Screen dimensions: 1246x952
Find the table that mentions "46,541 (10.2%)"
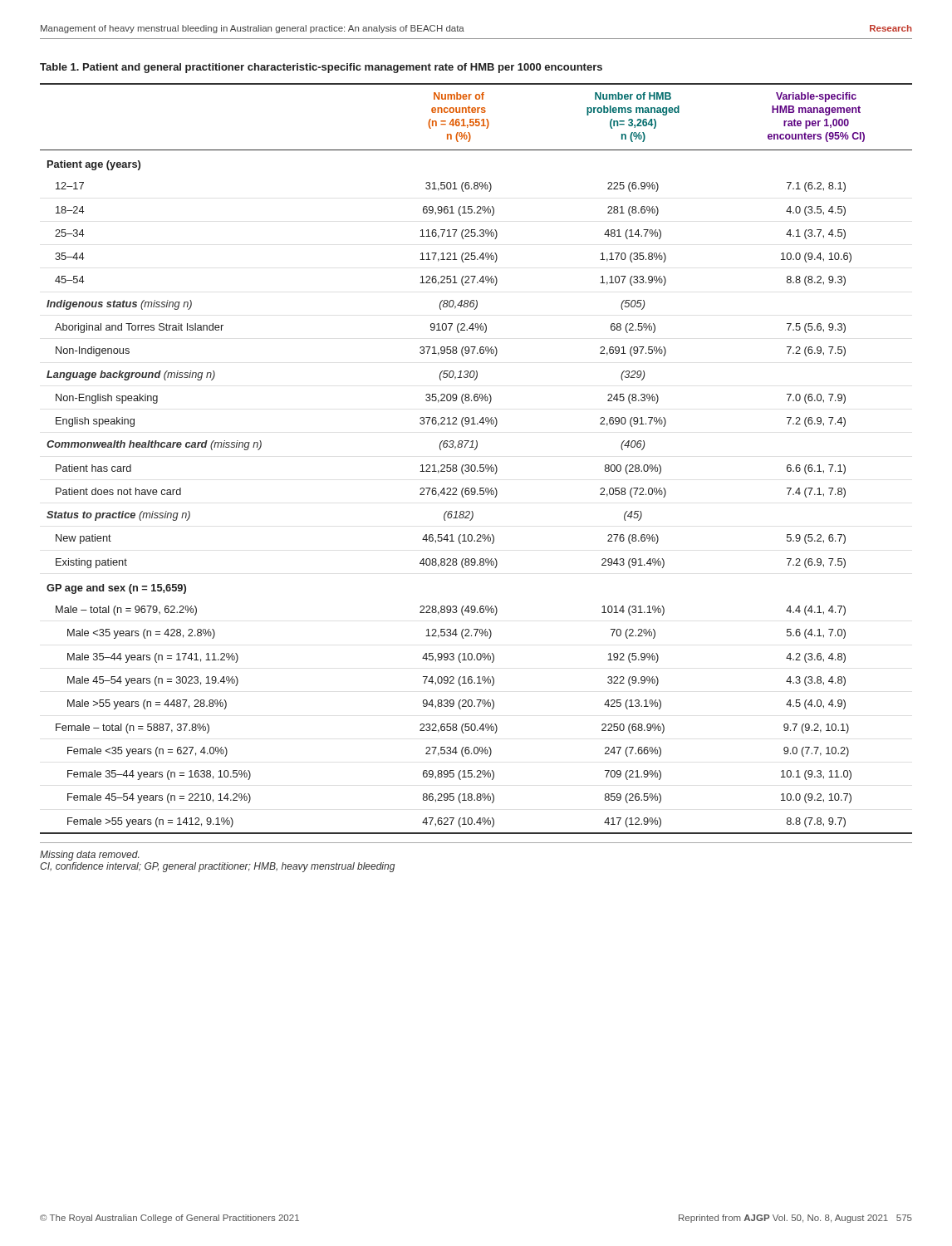[476, 466]
